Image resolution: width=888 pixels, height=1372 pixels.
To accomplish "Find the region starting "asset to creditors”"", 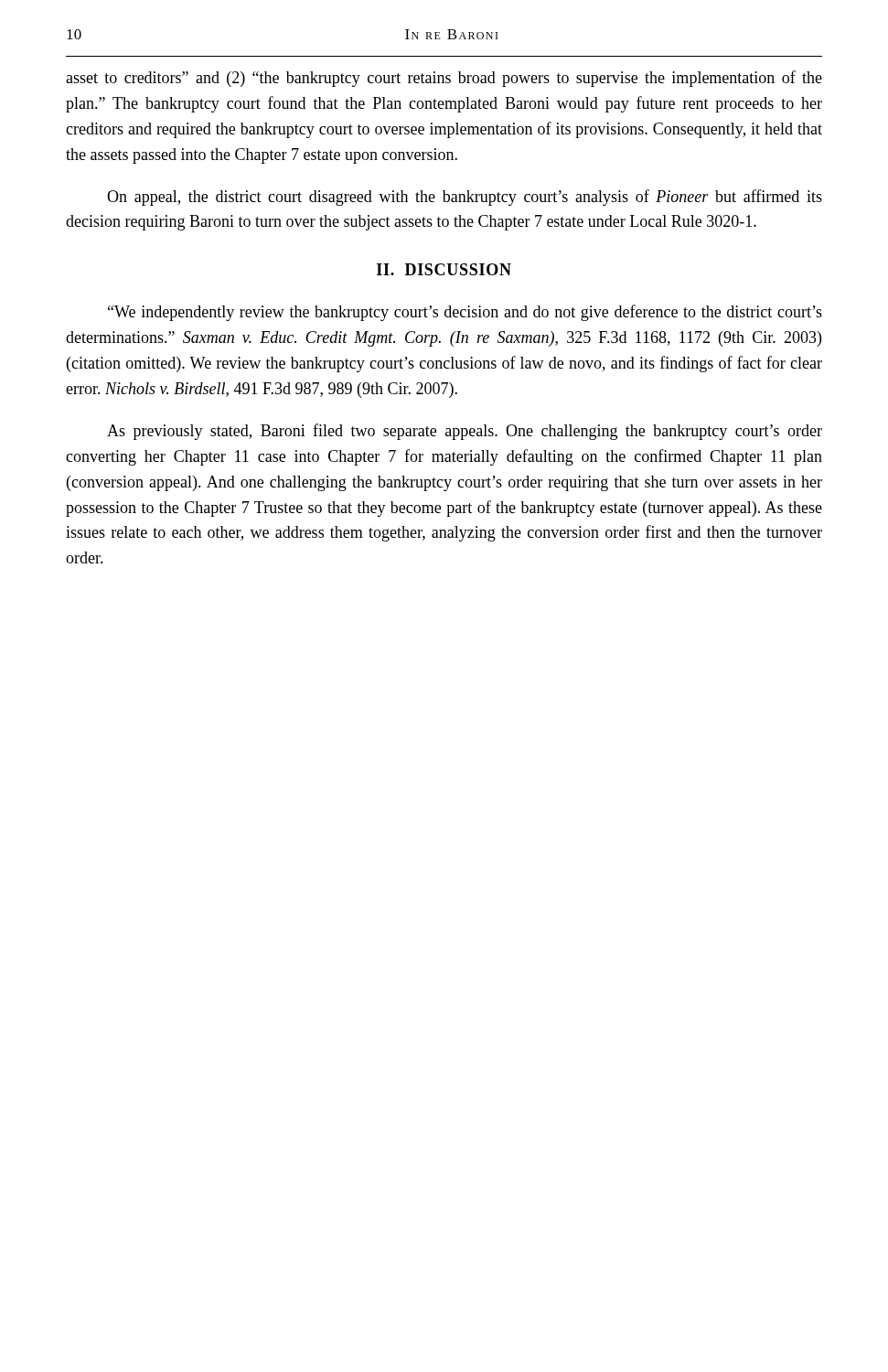I will 444,117.
